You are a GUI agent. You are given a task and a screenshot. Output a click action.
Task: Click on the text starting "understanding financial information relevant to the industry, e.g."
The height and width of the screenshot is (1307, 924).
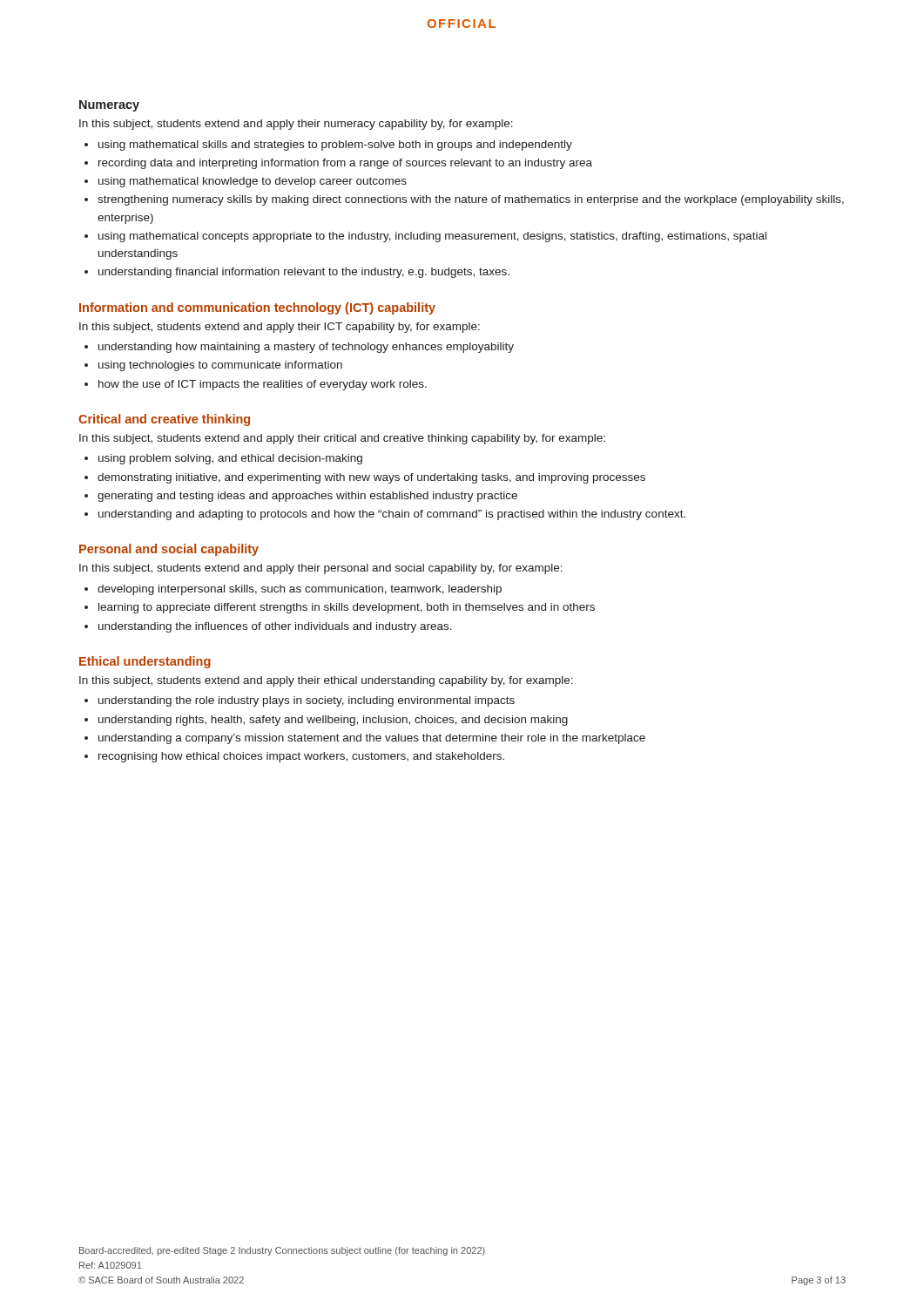point(304,272)
